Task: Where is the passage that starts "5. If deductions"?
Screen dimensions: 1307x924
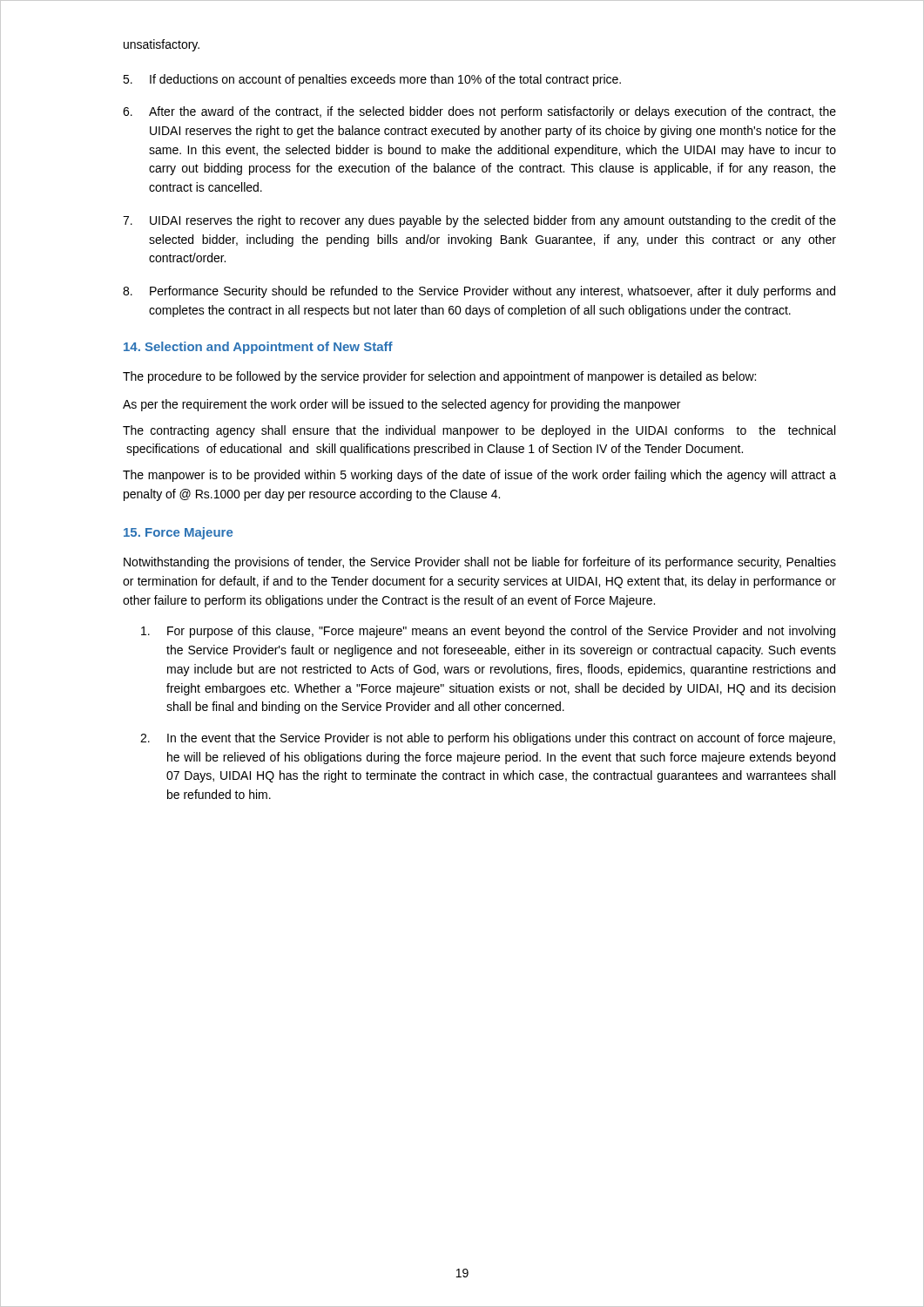Action: [479, 80]
